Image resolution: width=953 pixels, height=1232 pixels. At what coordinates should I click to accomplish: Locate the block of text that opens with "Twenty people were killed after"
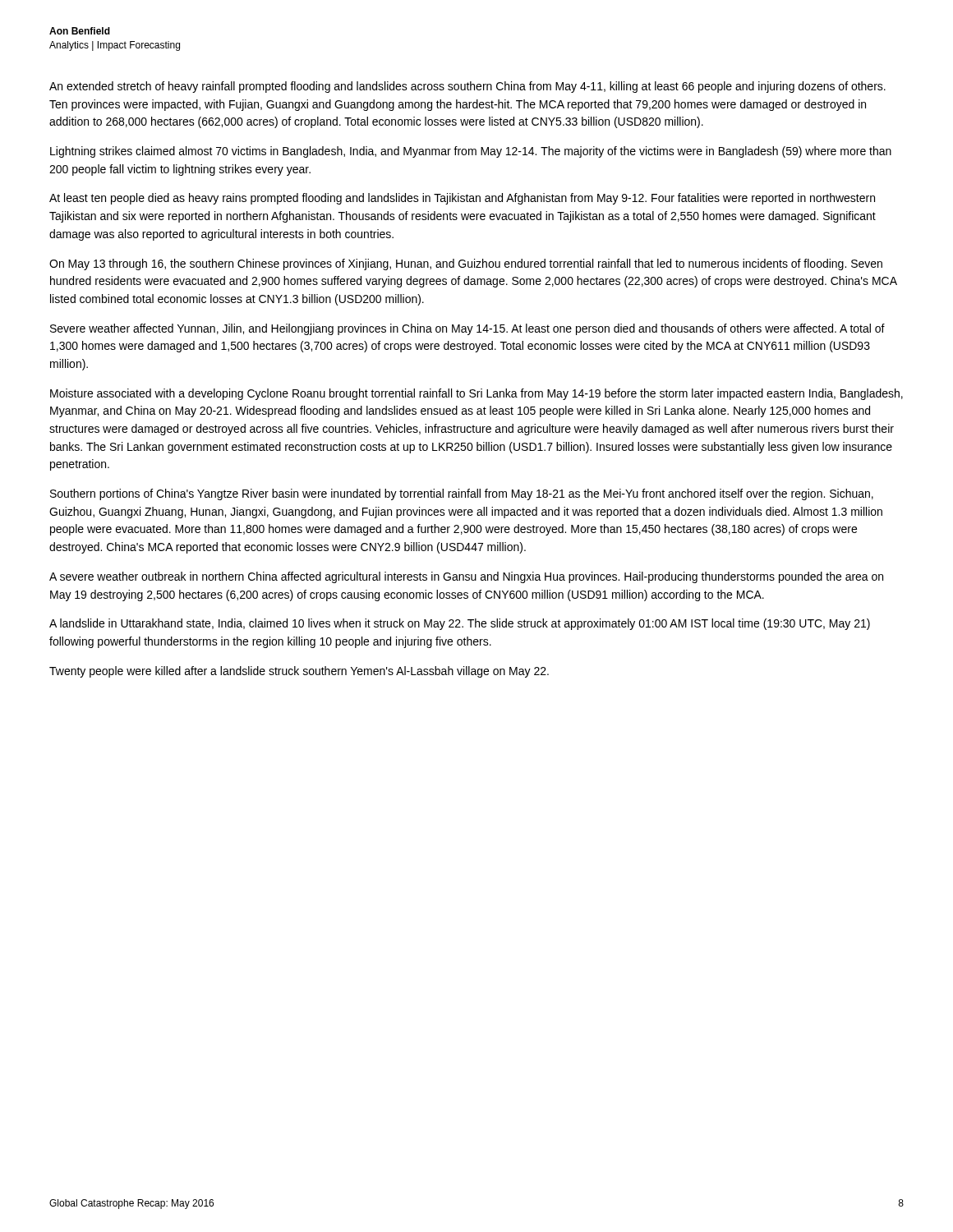299,671
